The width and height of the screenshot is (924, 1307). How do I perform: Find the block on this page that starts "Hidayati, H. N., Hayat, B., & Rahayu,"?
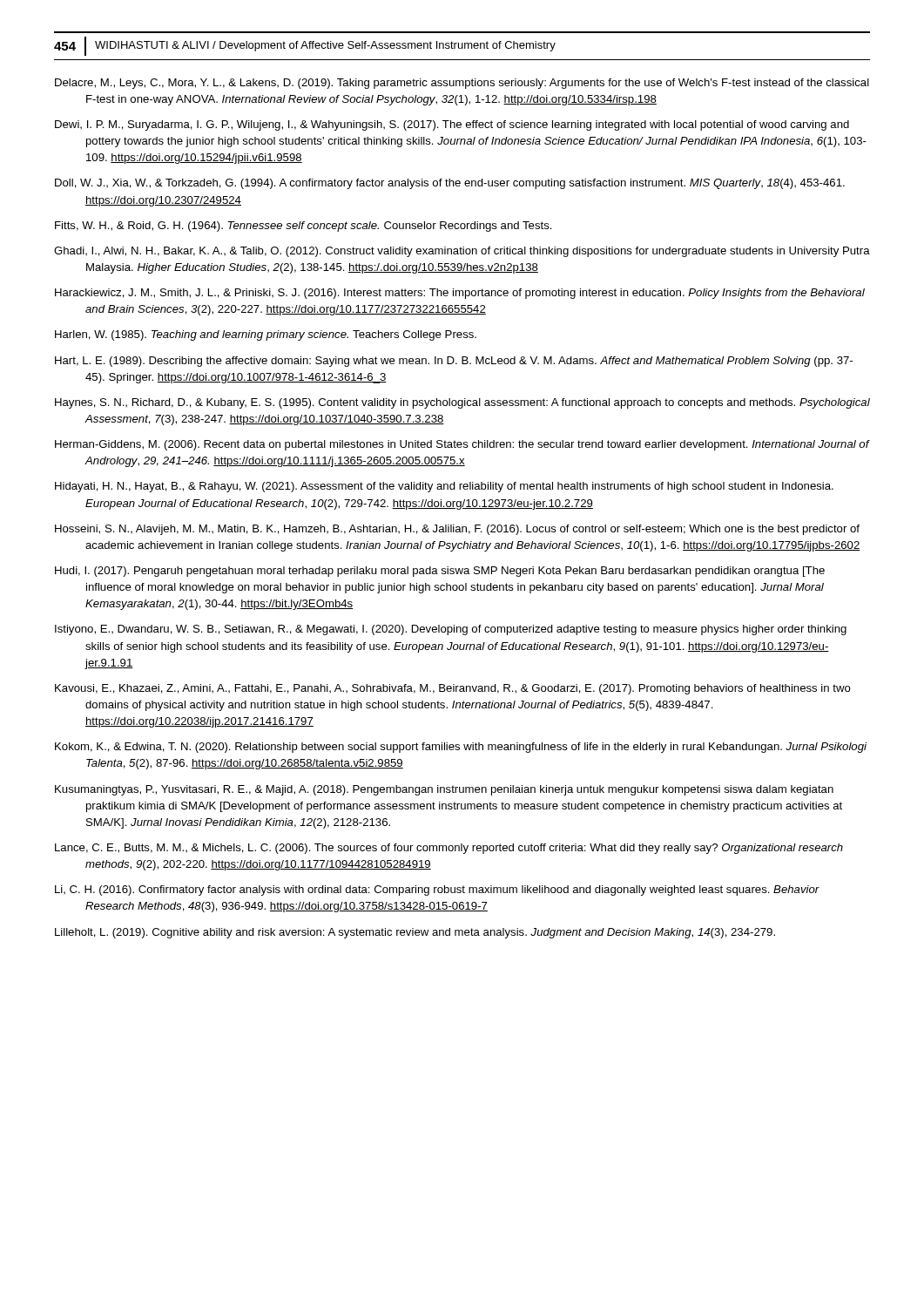coord(444,494)
